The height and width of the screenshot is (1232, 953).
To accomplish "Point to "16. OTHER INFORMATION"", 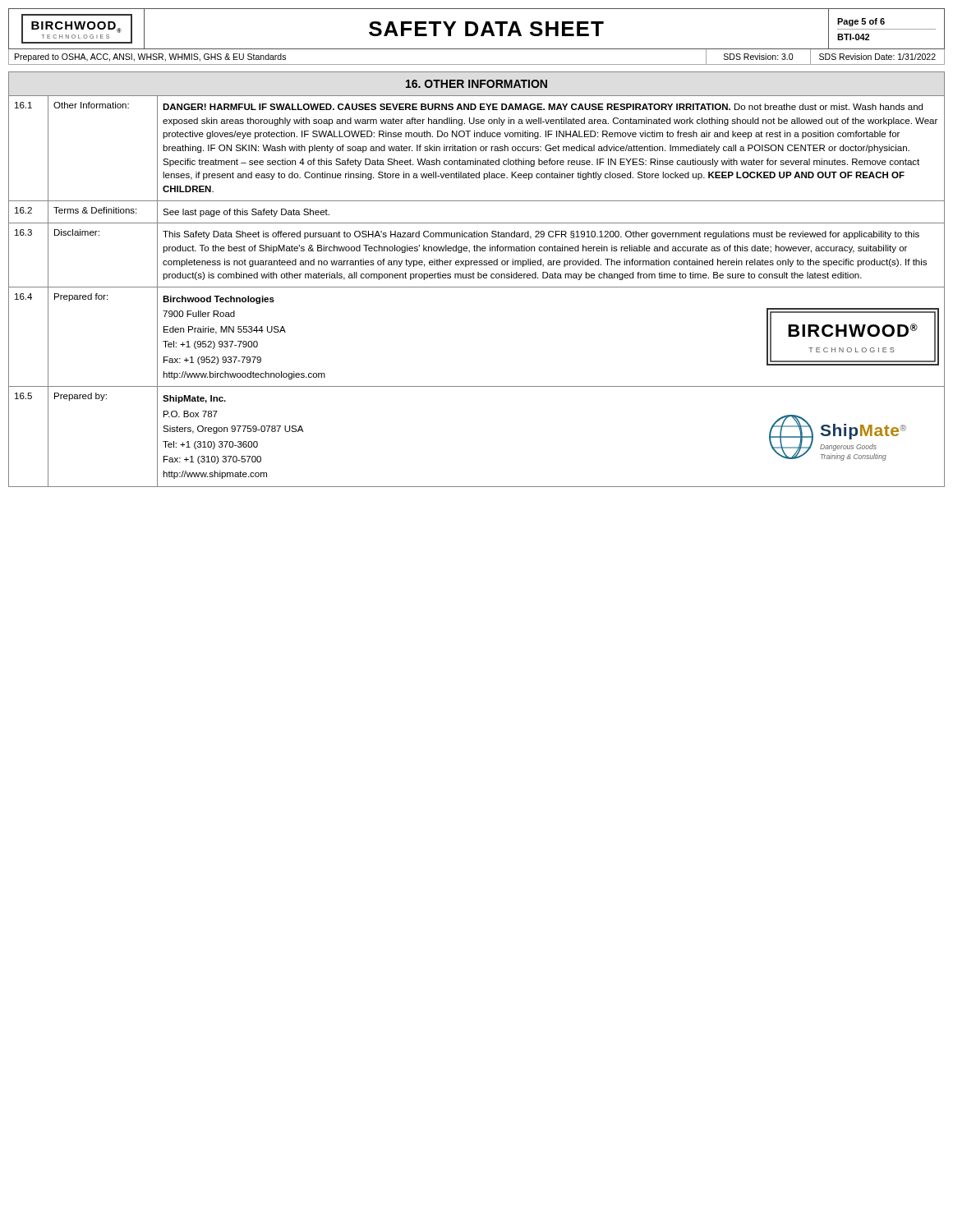I will tap(476, 84).
